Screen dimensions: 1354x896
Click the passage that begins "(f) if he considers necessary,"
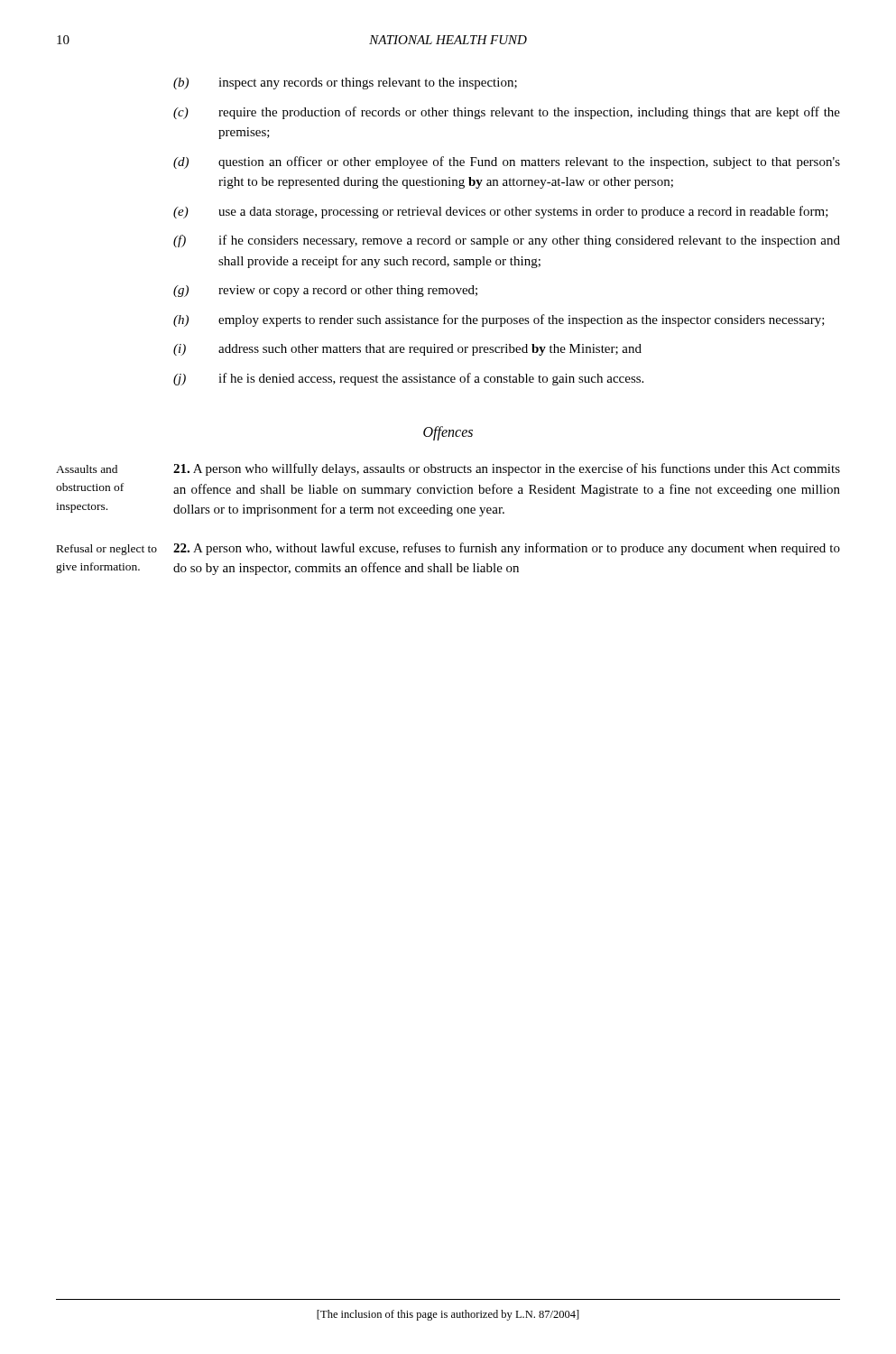pos(507,250)
